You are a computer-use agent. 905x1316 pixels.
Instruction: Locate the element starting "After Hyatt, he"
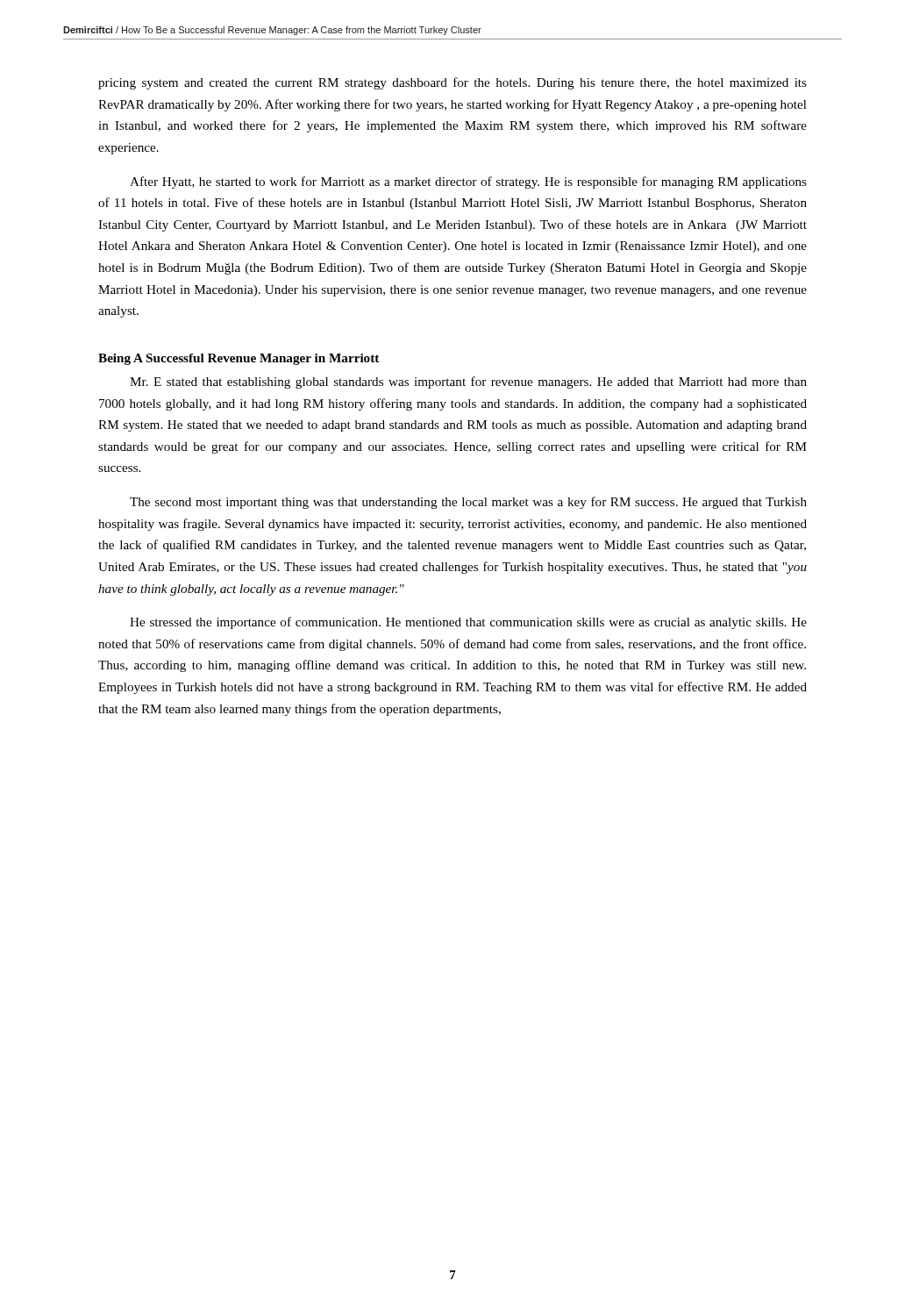coord(452,246)
